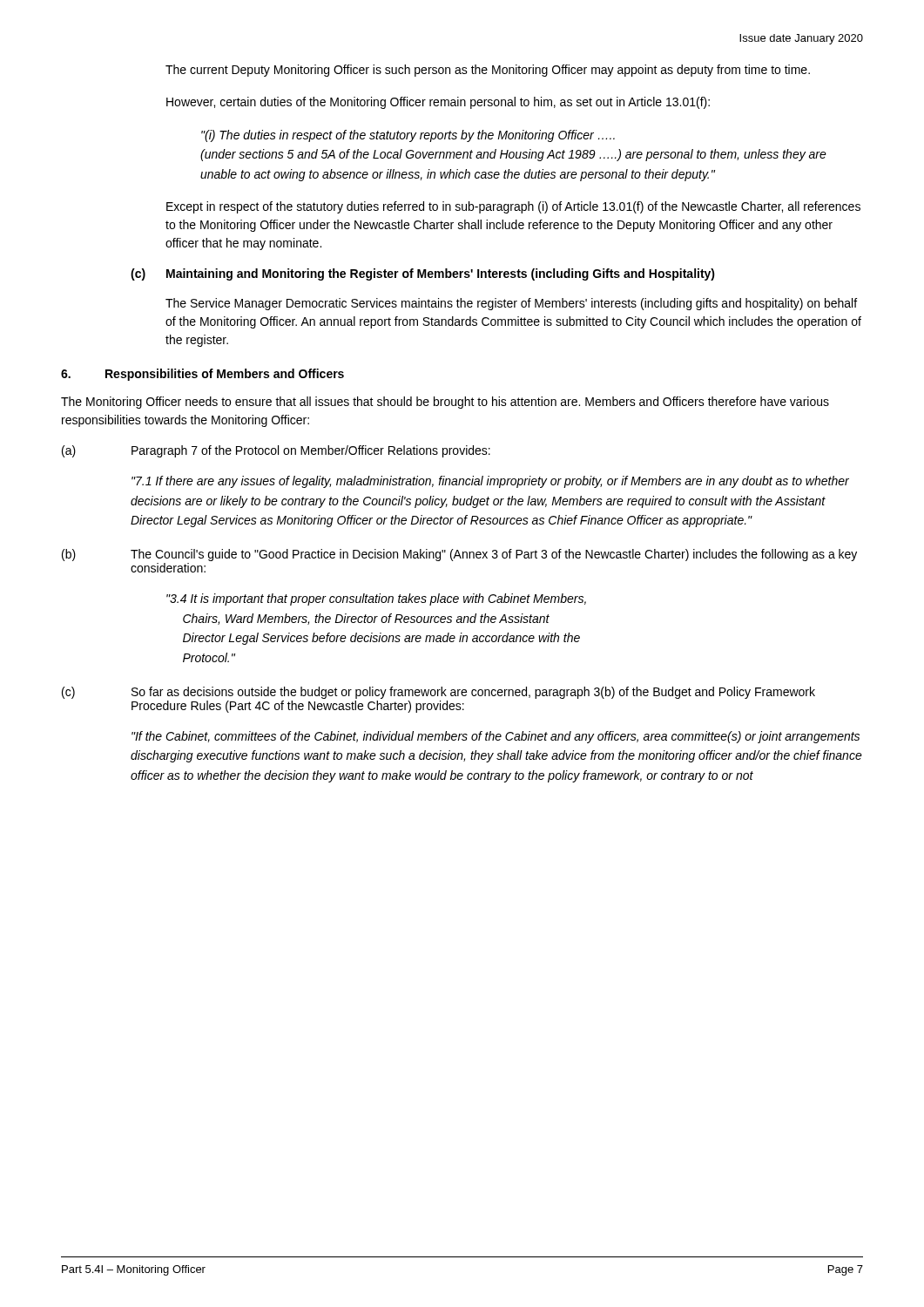This screenshot has width=924, height=1307.
Task: Find the text block with the text ""7.1 If there"
Action: coord(497,501)
